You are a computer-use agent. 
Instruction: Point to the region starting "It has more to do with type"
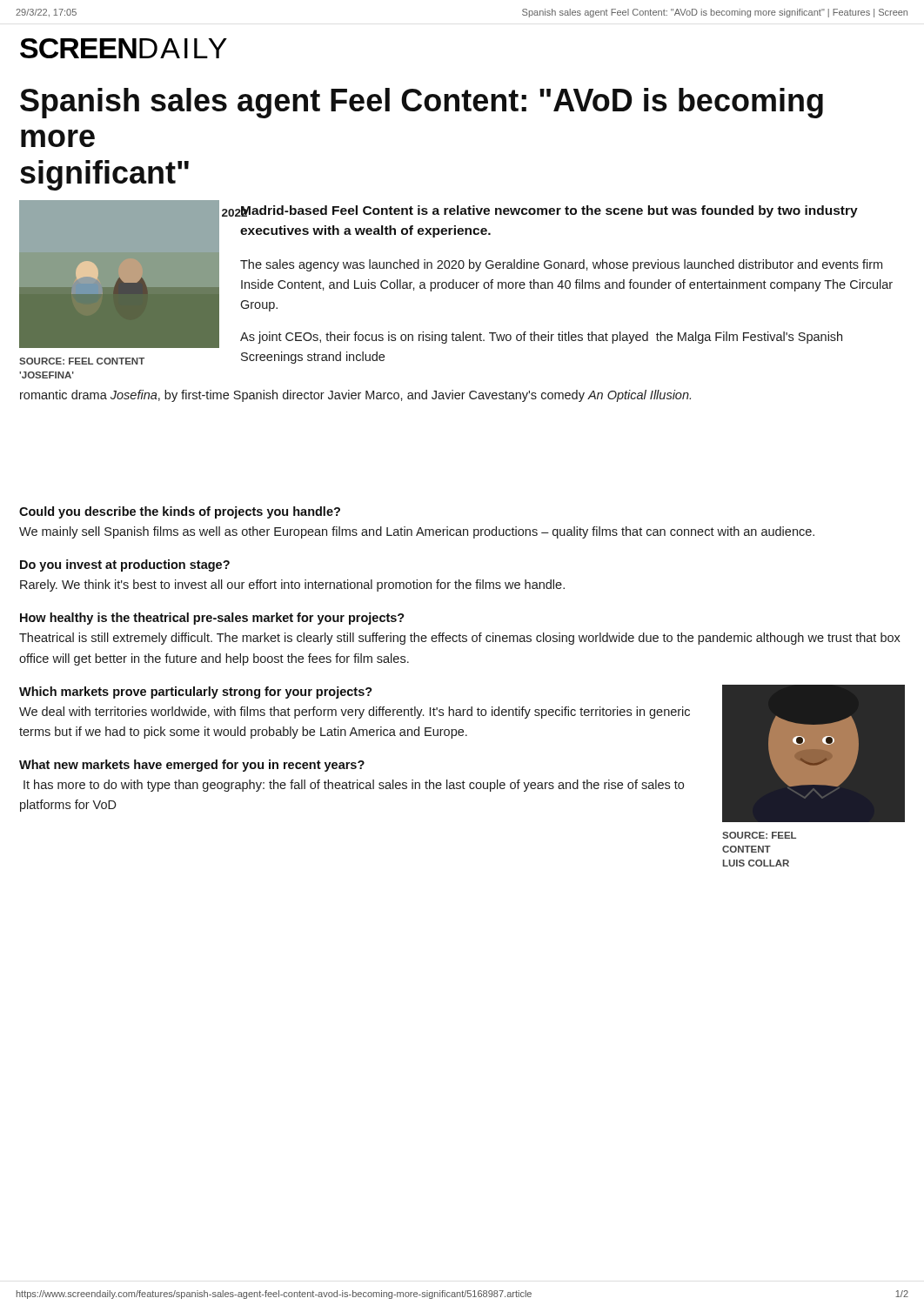tap(352, 795)
